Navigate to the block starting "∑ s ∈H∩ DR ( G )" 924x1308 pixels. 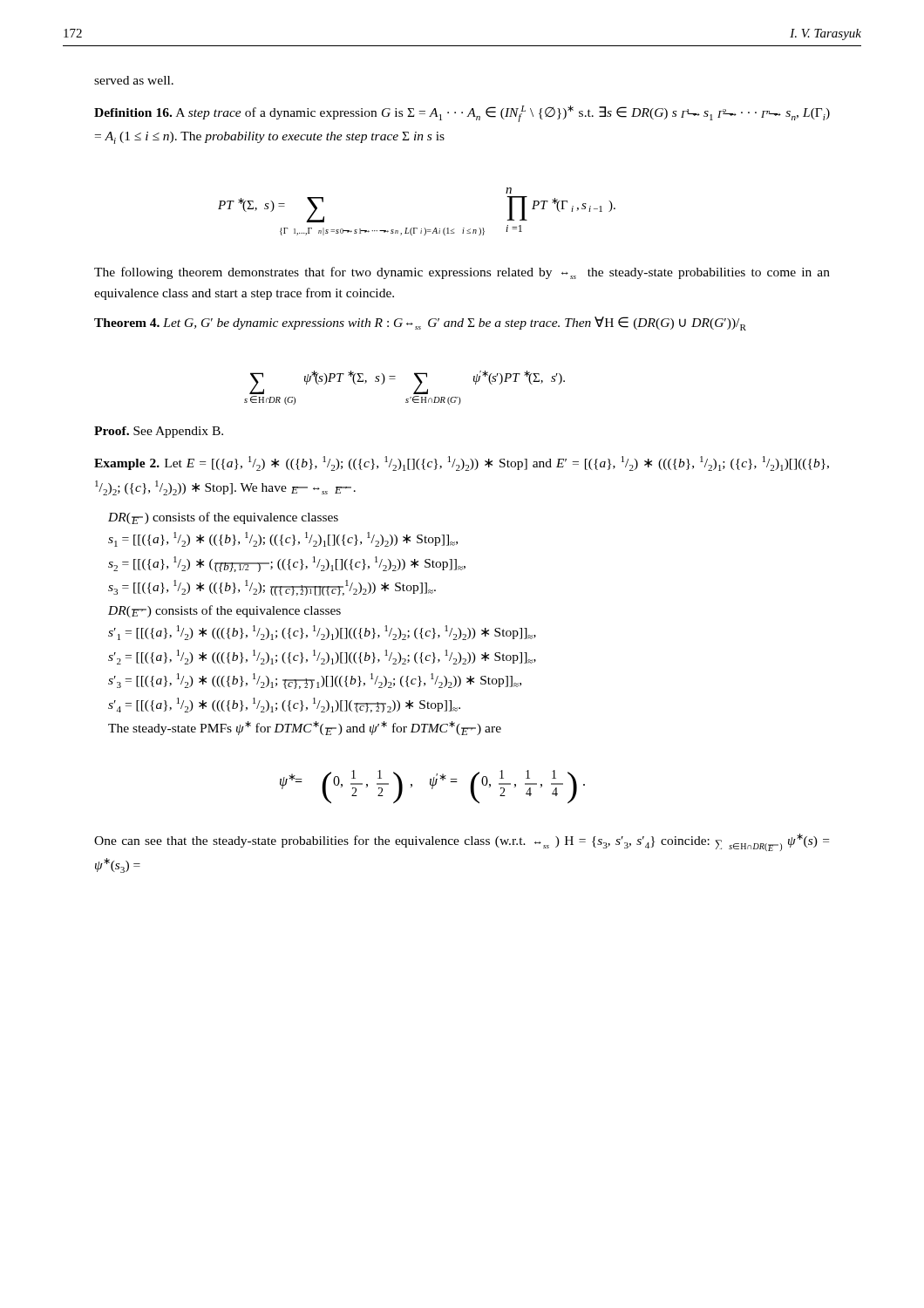462,378
